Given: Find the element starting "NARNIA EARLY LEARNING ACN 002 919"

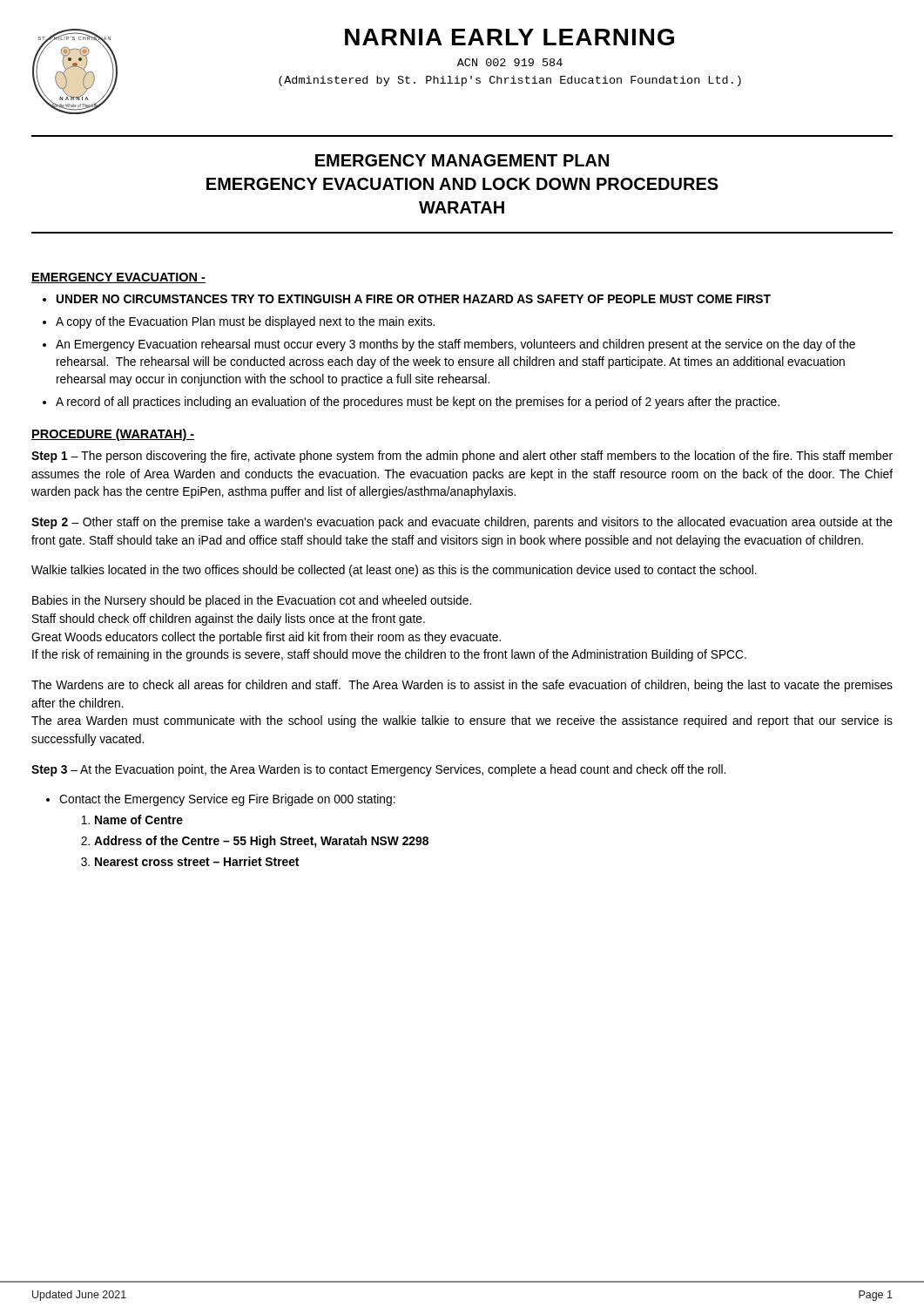Looking at the screenshot, I should pos(510,57).
